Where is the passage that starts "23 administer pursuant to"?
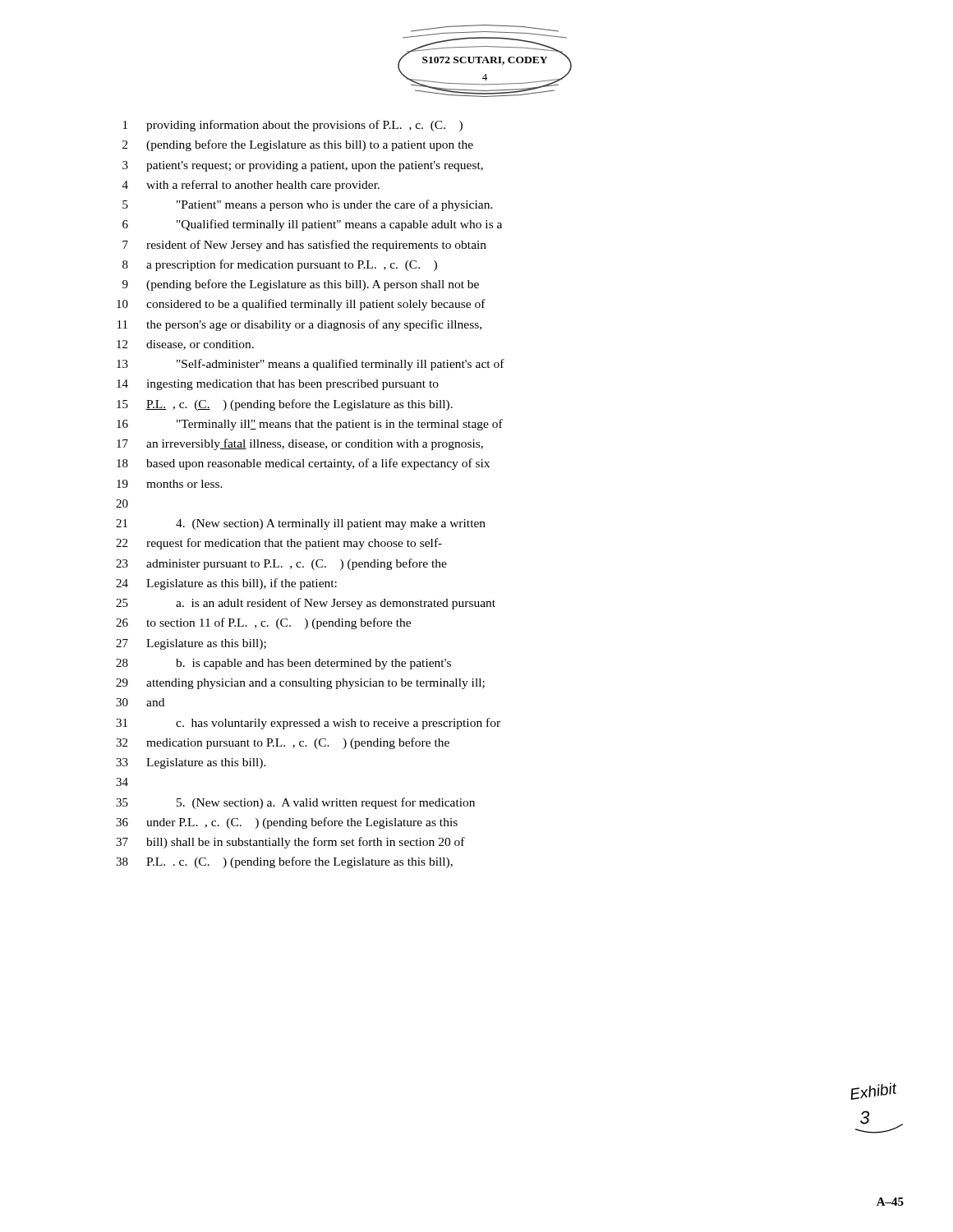Viewport: 953px width, 1232px height. (x=281, y=564)
